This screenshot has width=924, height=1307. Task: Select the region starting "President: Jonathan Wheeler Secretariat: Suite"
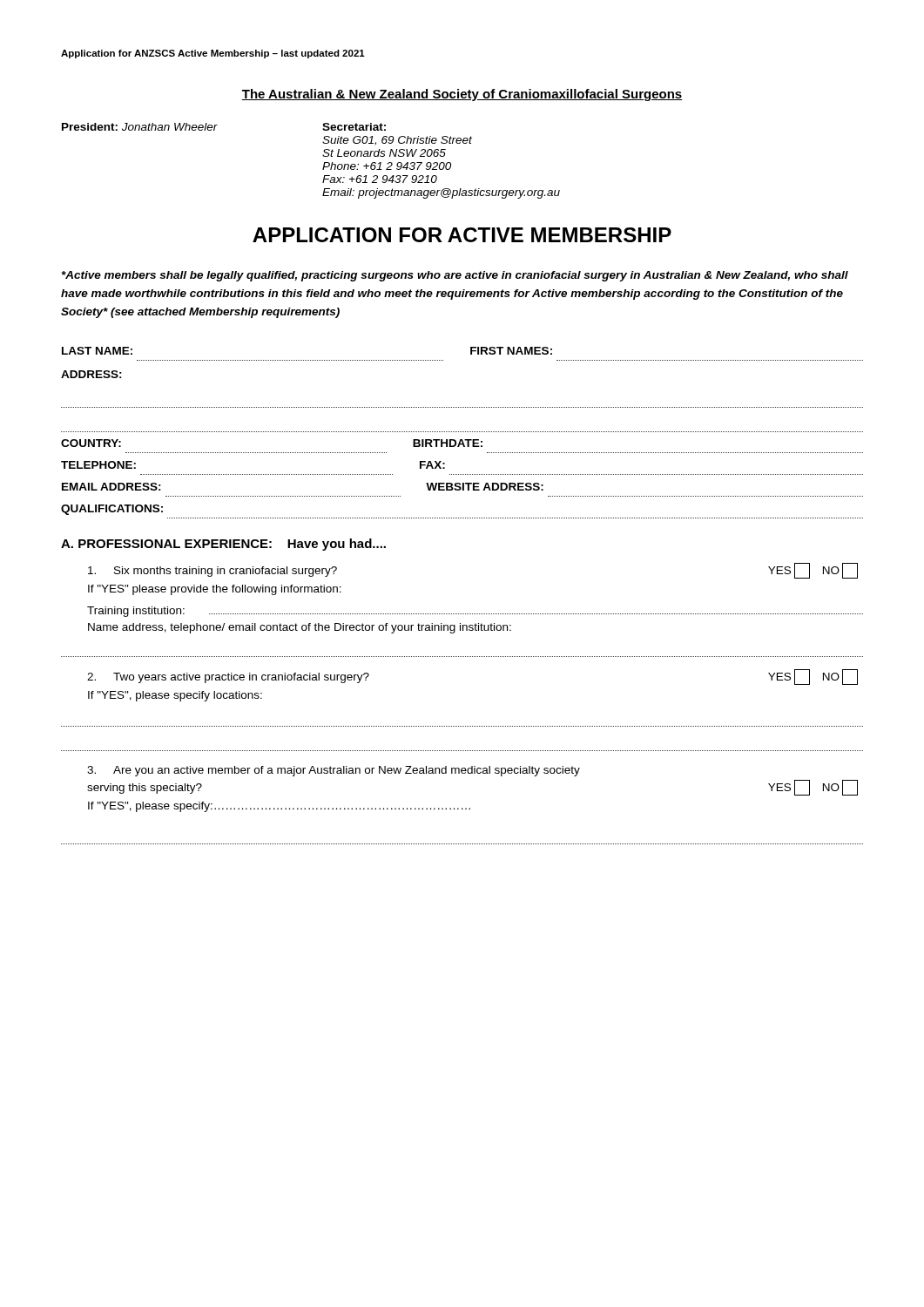pos(311,159)
